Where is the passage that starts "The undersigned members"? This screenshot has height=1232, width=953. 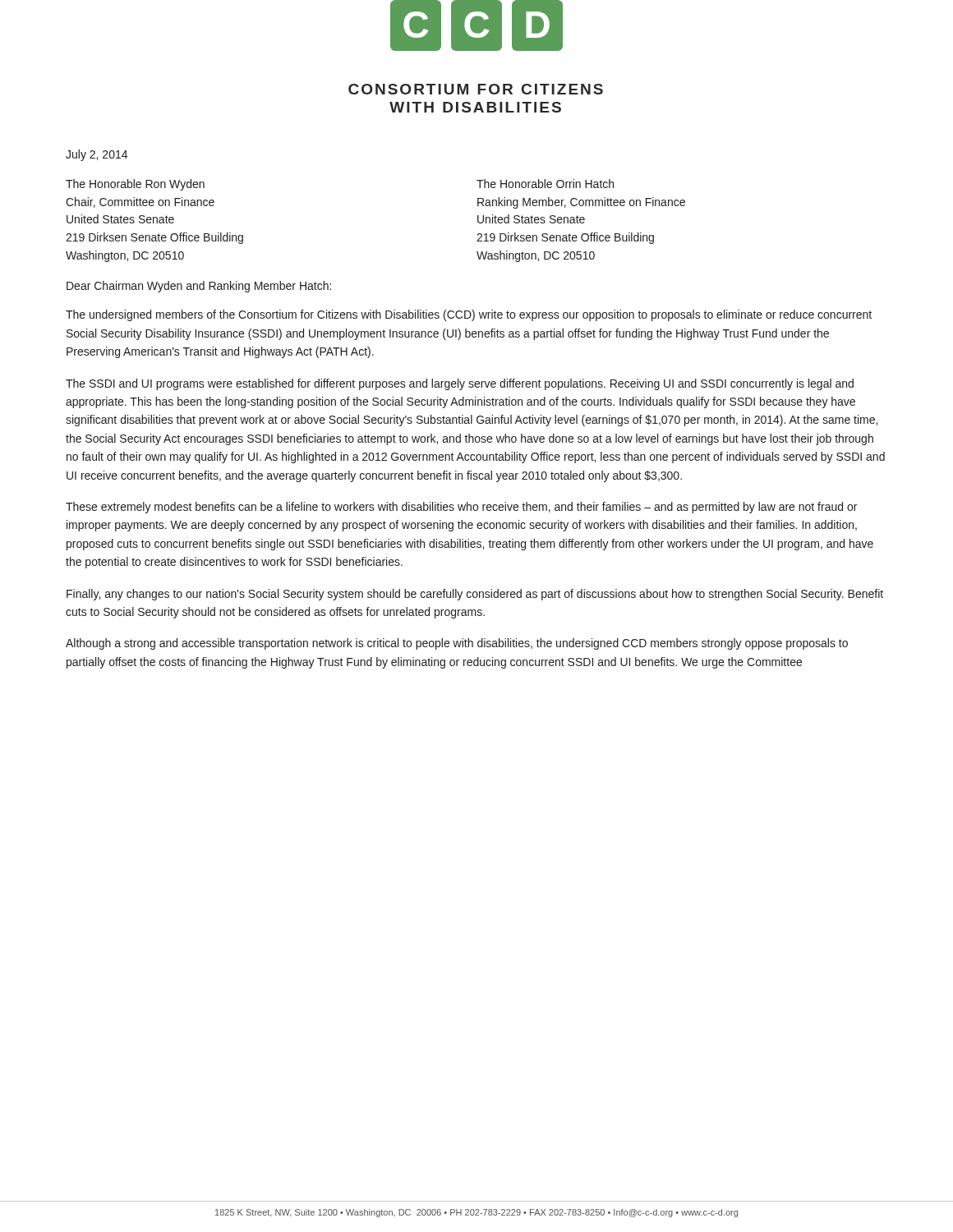(469, 333)
